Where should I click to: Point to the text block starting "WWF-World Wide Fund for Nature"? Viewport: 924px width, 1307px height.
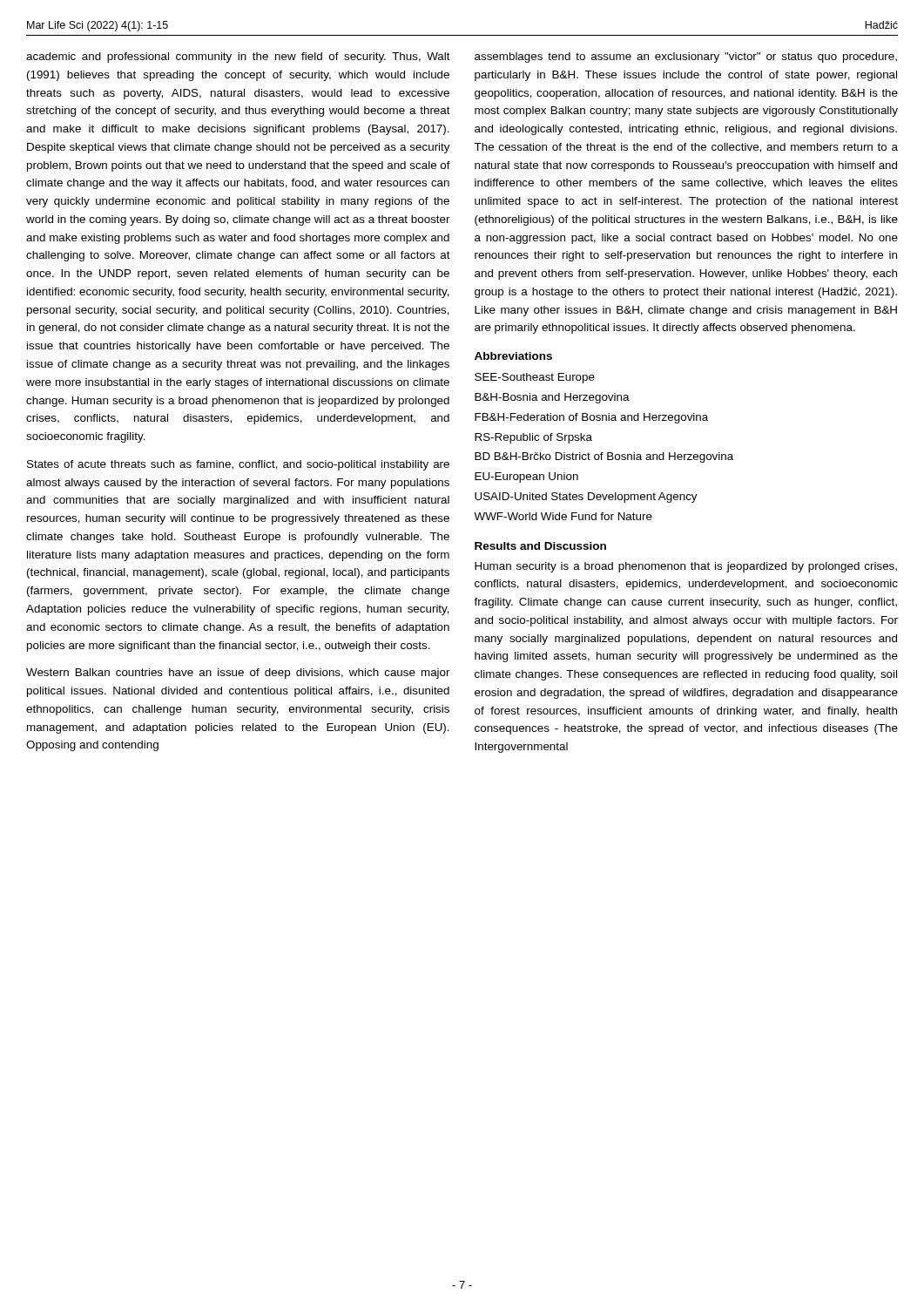click(x=563, y=516)
